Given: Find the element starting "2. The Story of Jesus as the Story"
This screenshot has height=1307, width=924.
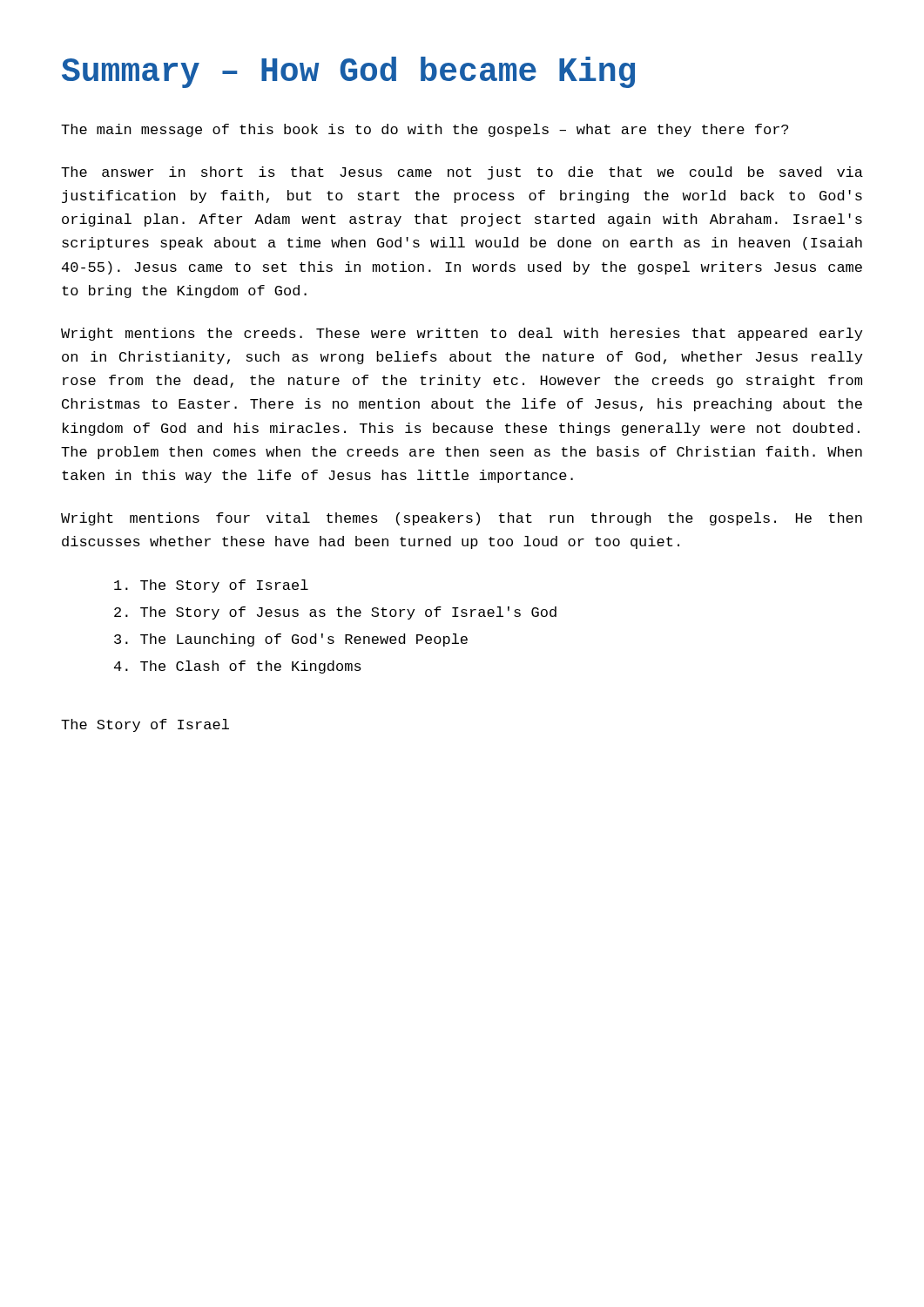Looking at the screenshot, I should [x=335, y=613].
